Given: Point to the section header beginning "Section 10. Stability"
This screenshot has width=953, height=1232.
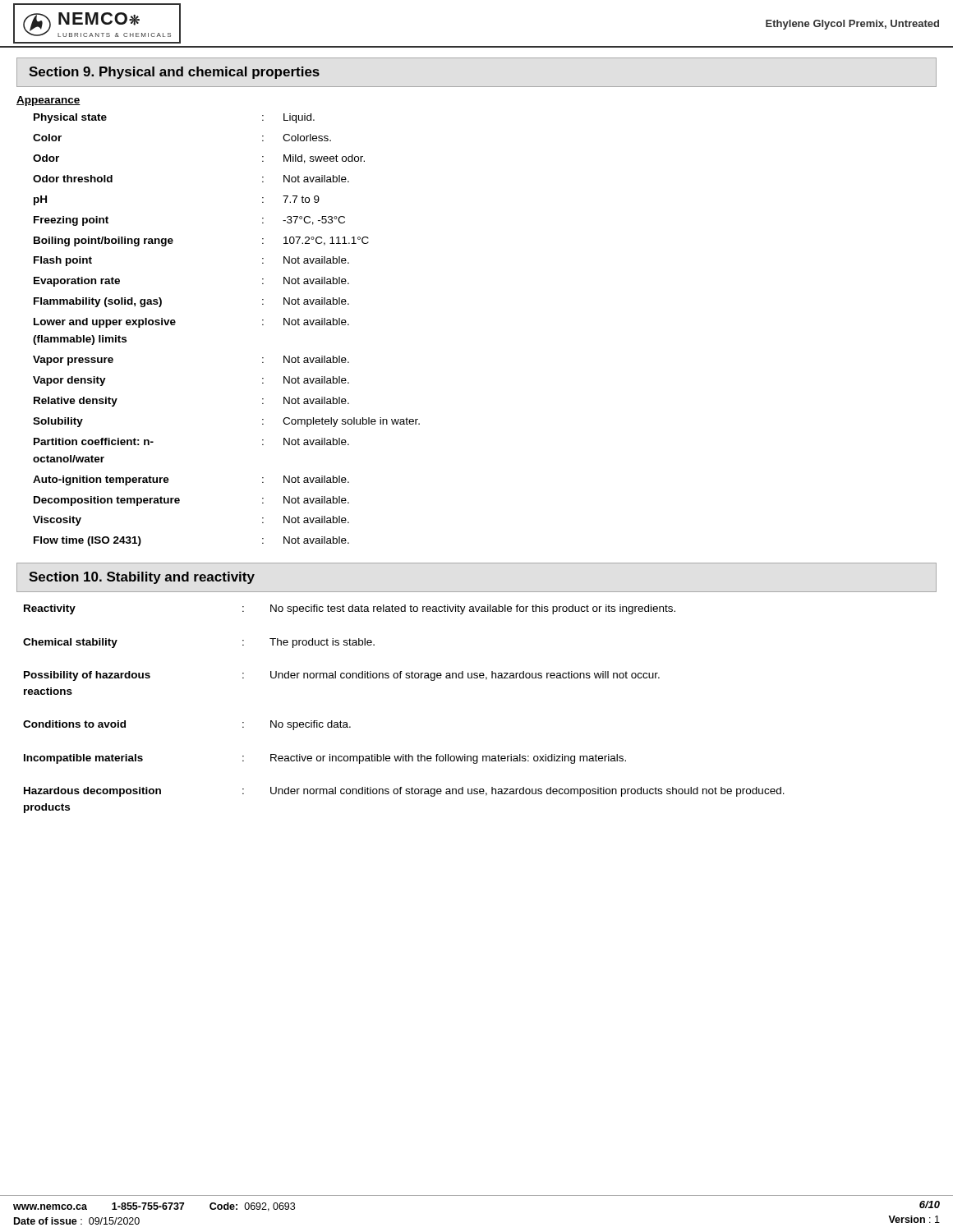Looking at the screenshot, I should [x=142, y=577].
